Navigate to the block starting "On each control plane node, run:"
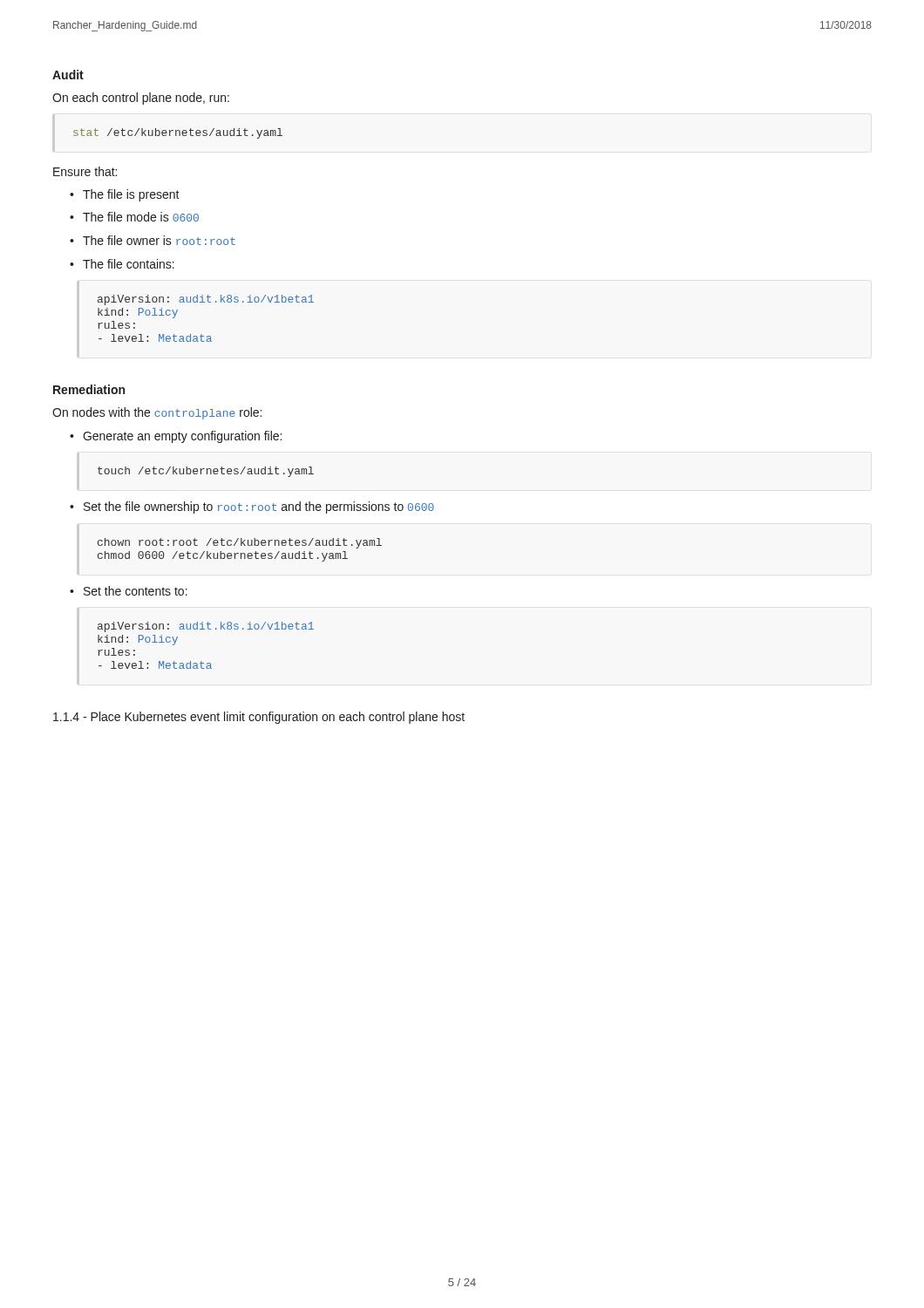Image resolution: width=924 pixels, height=1308 pixels. pos(141,98)
